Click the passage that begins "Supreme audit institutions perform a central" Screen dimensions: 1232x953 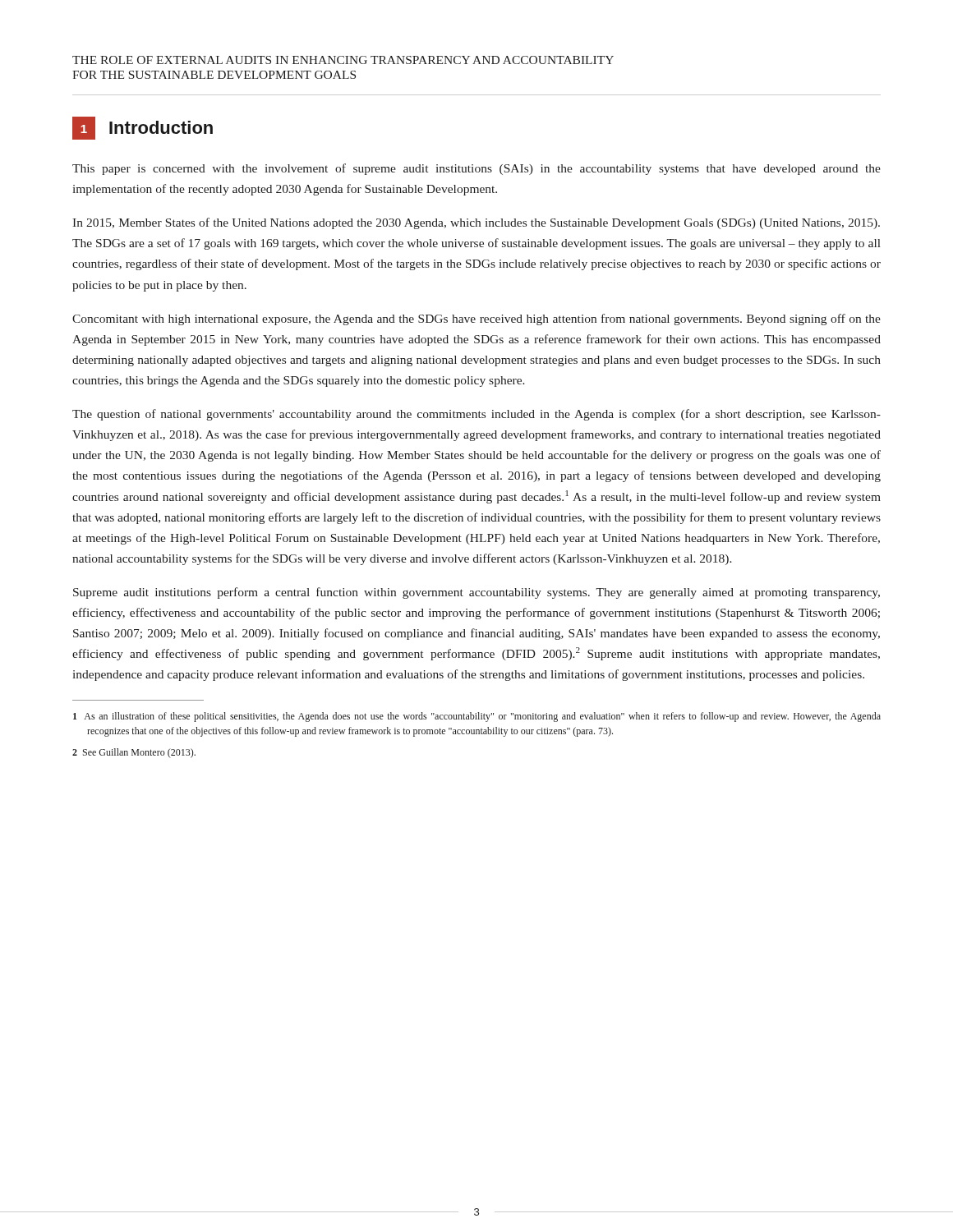(x=476, y=633)
